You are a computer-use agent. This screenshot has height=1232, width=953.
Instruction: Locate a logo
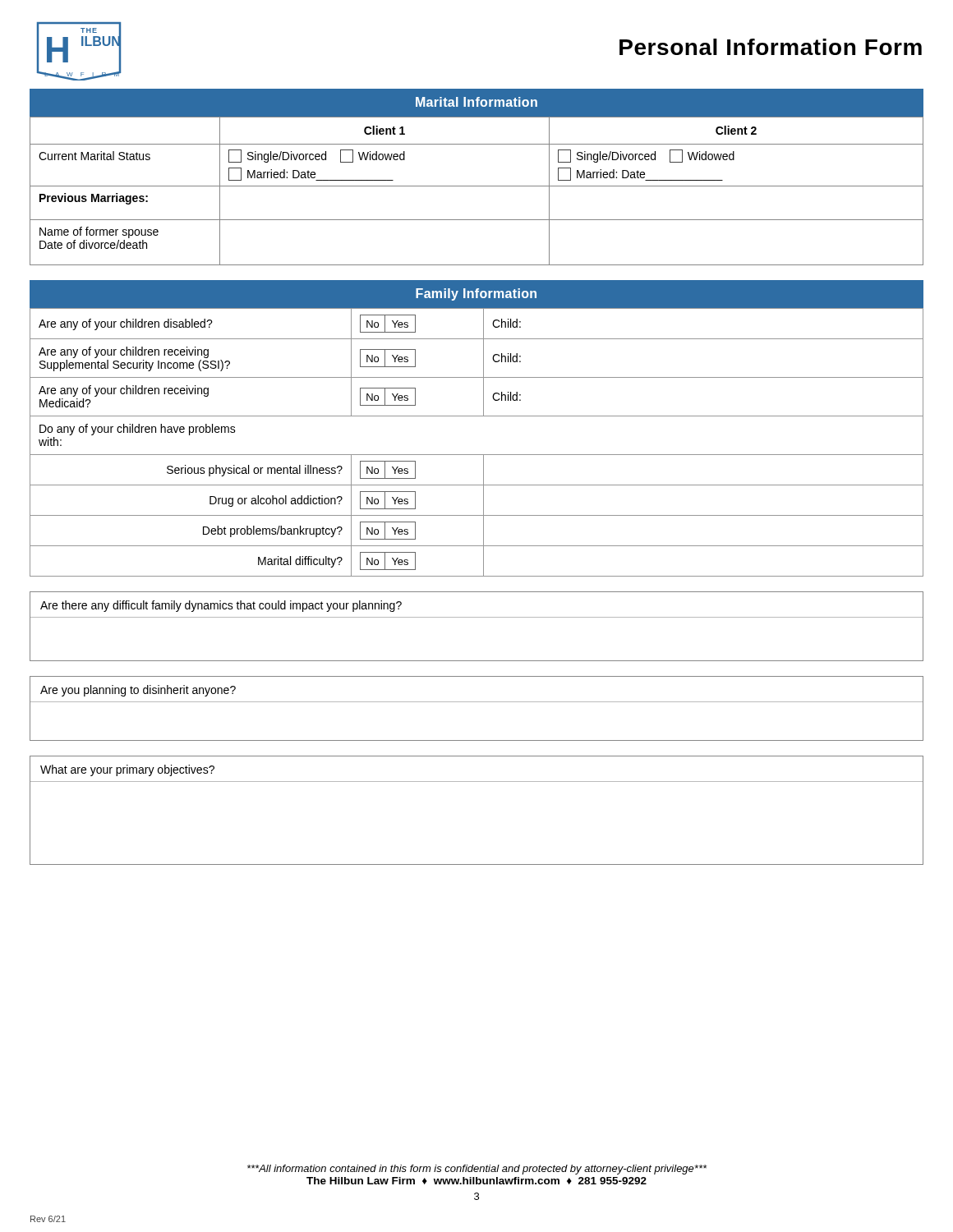point(83,48)
